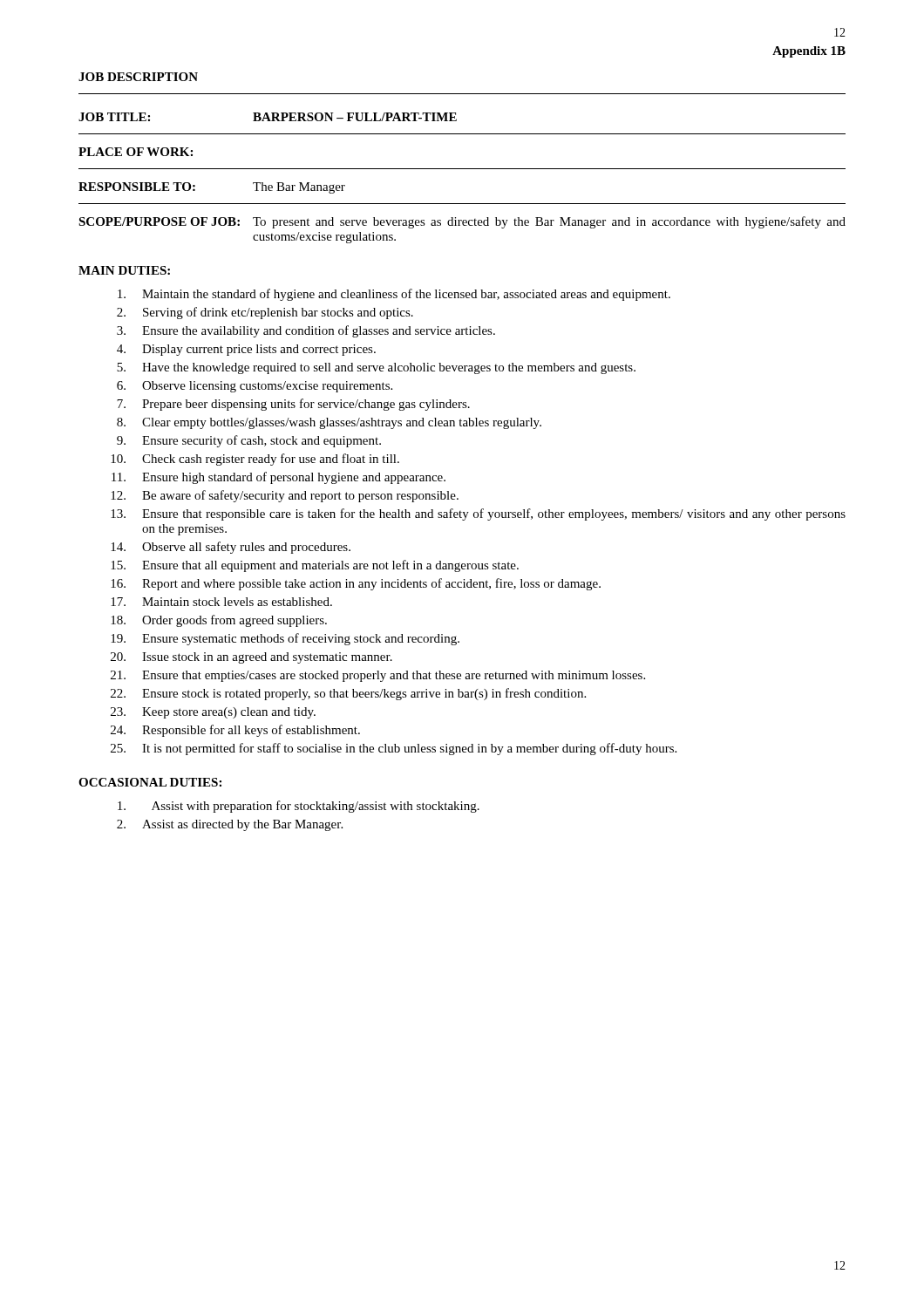Select the text block with the text "RESPONSIBLE TO: The"

130,188
